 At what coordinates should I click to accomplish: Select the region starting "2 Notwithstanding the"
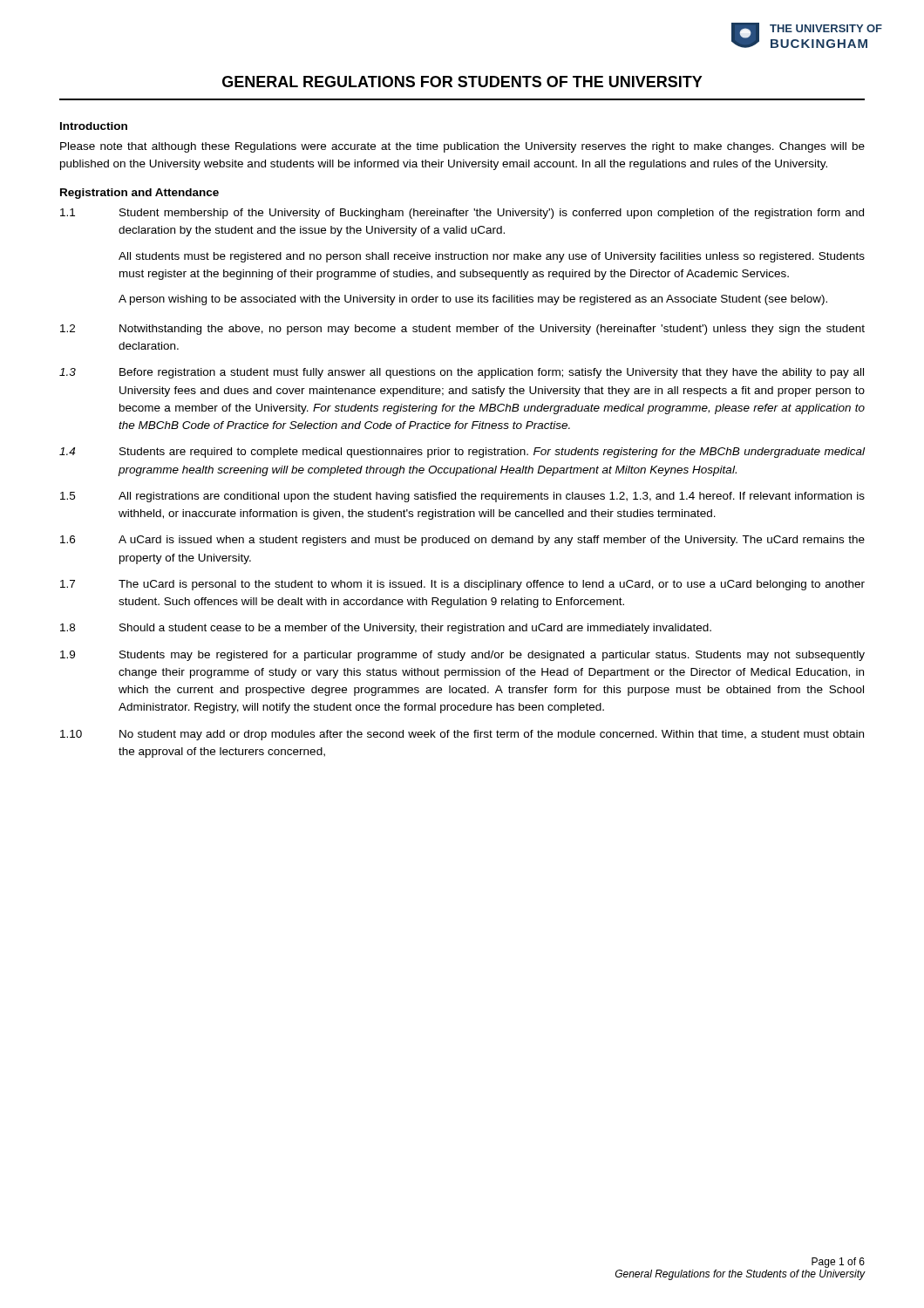(462, 337)
